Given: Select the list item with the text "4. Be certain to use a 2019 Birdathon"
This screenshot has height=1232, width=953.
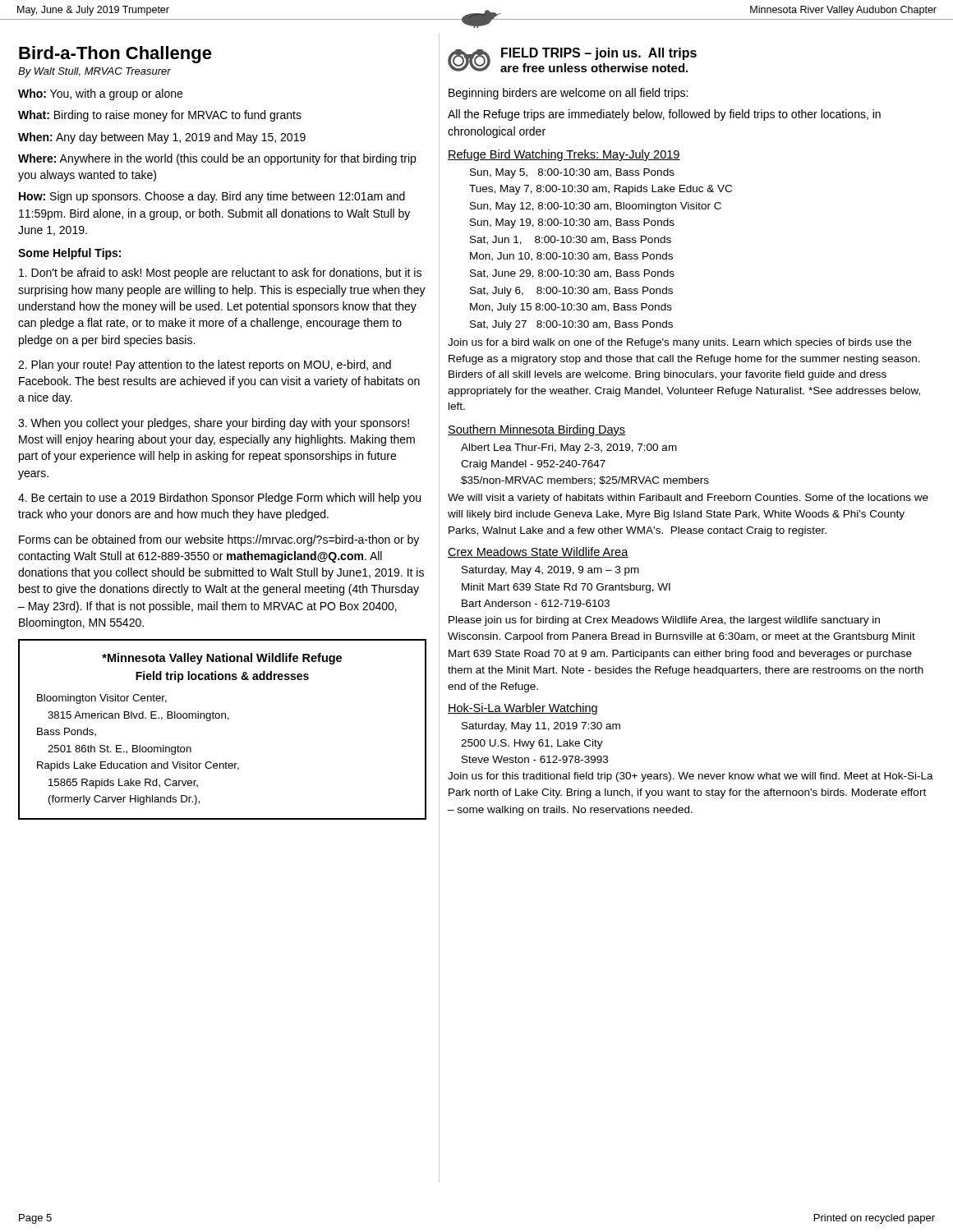Looking at the screenshot, I should [x=220, y=506].
